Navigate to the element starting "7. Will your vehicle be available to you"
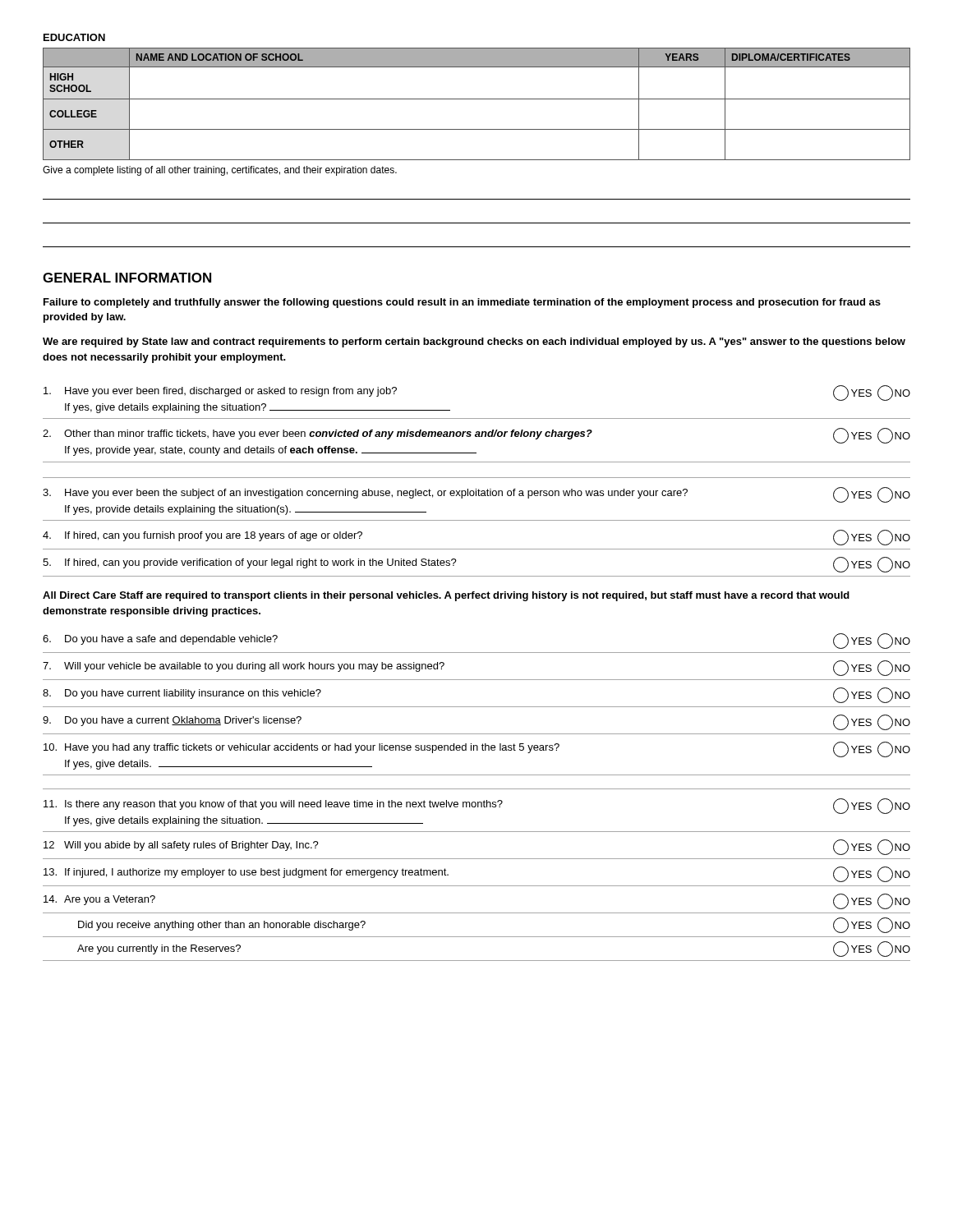Screen dimensions: 1232x953 point(239,669)
